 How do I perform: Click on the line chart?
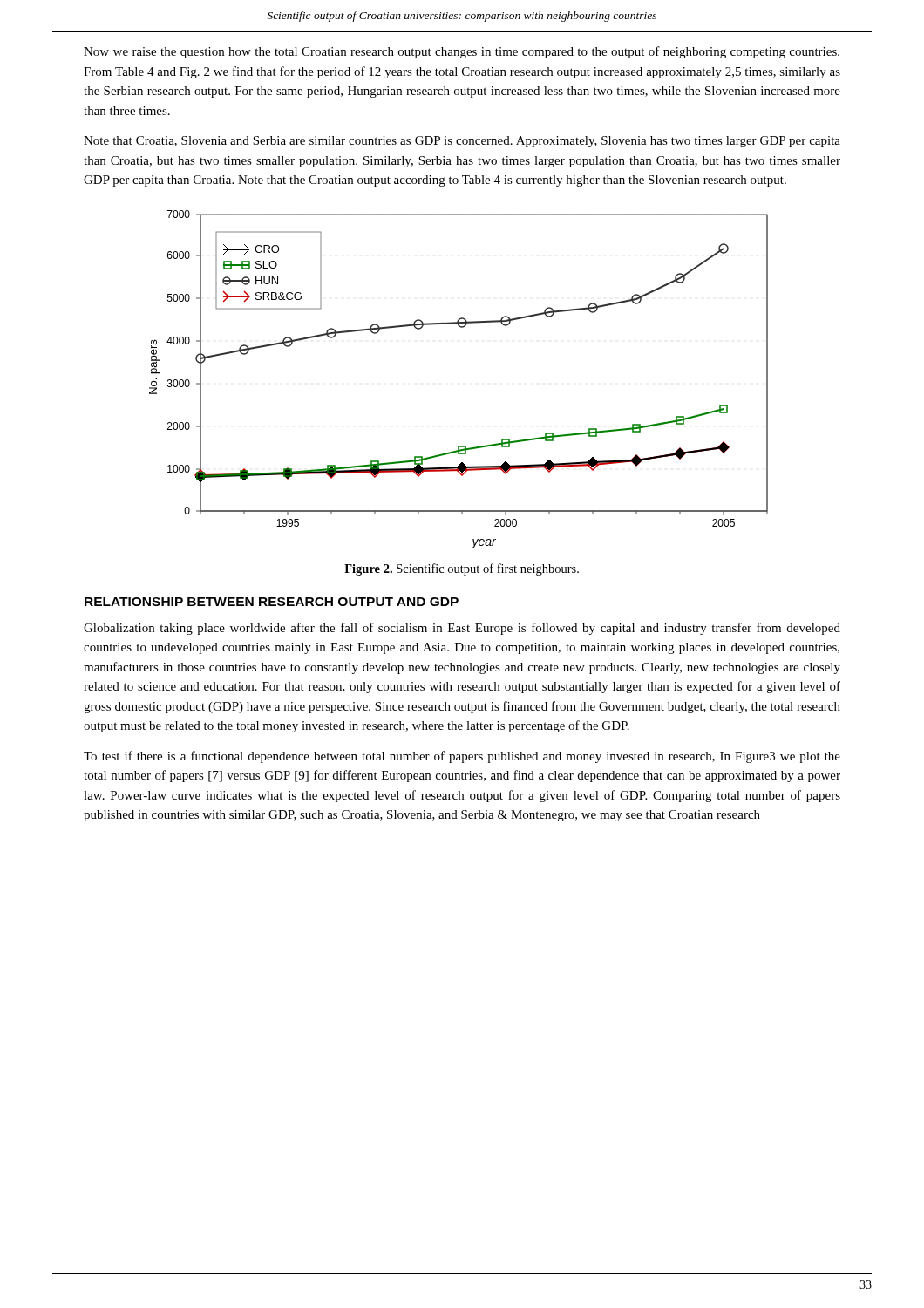coord(462,381)
